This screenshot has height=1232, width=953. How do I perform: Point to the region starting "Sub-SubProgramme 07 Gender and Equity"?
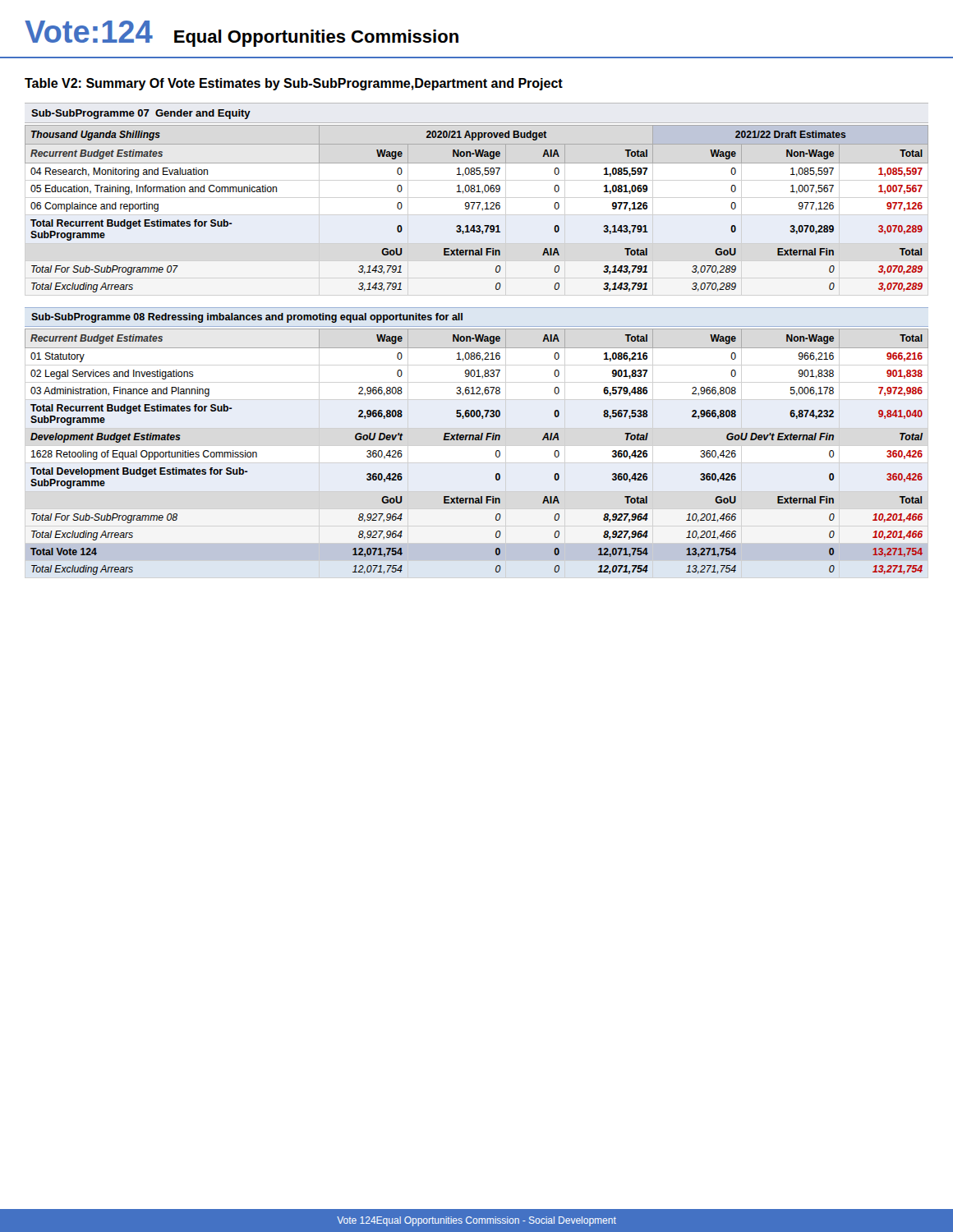click(141, 113)
